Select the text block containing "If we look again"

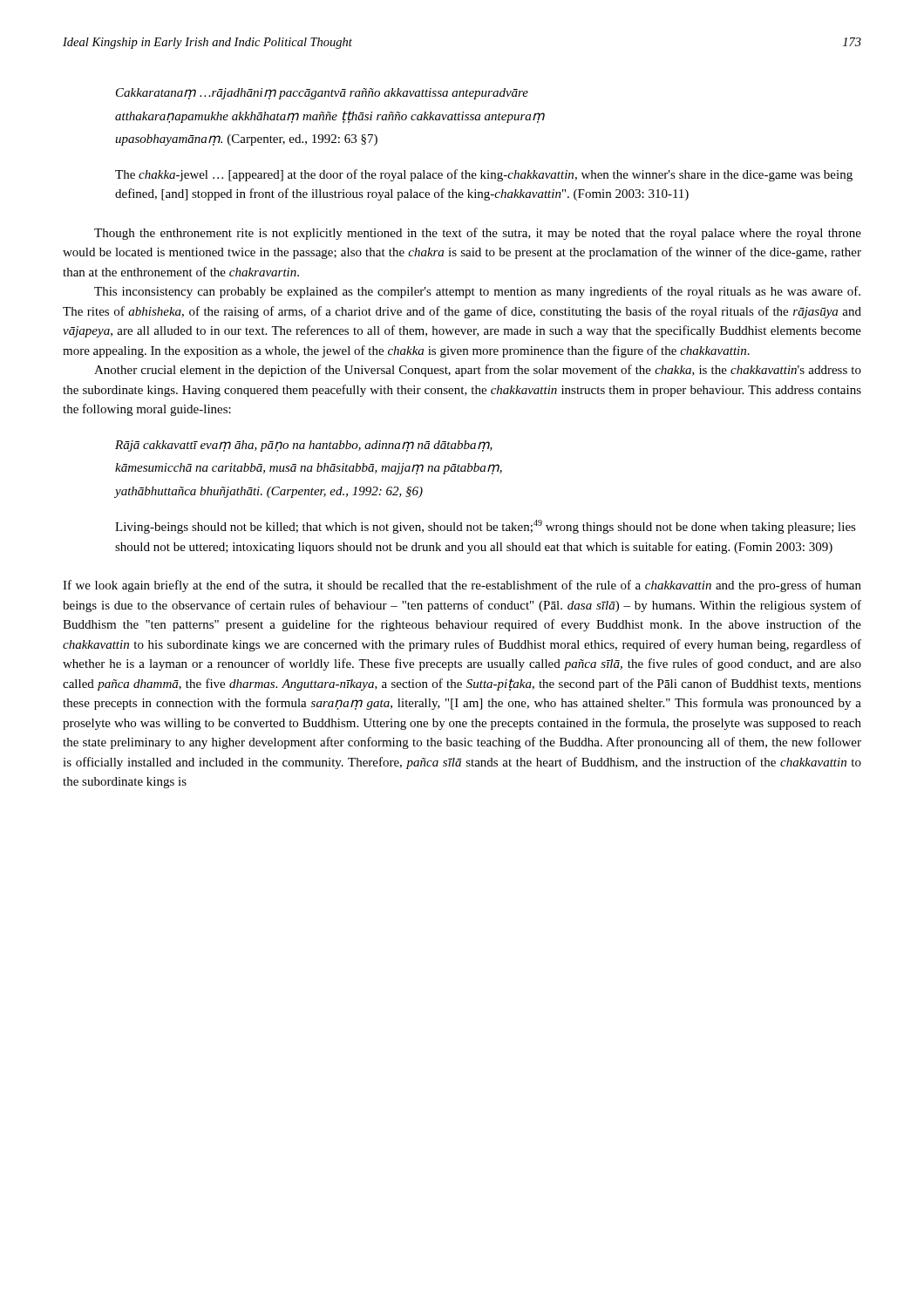[x=462, y=683]
